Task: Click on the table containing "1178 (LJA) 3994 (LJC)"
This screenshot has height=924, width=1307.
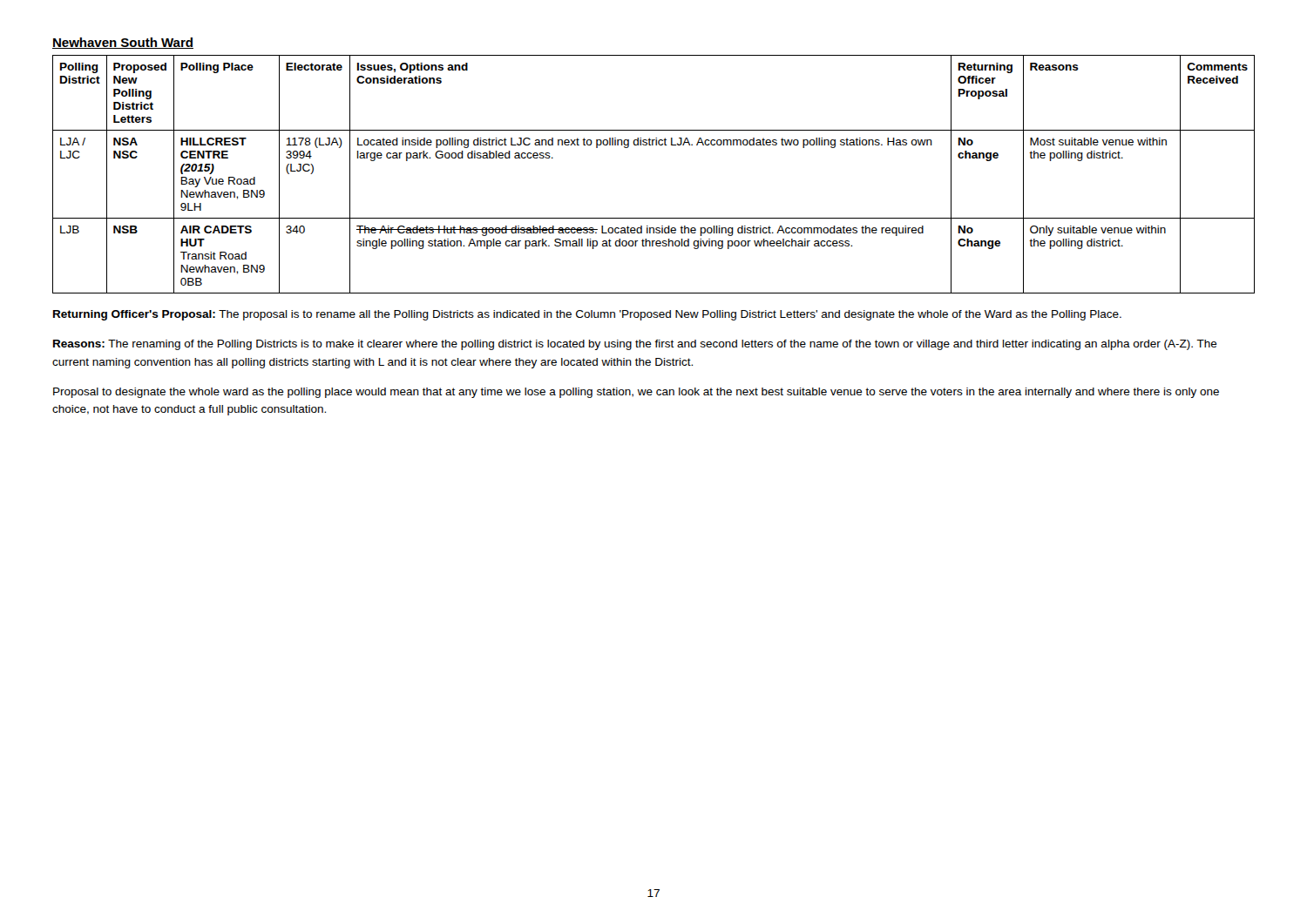Action: click(654, 174)
